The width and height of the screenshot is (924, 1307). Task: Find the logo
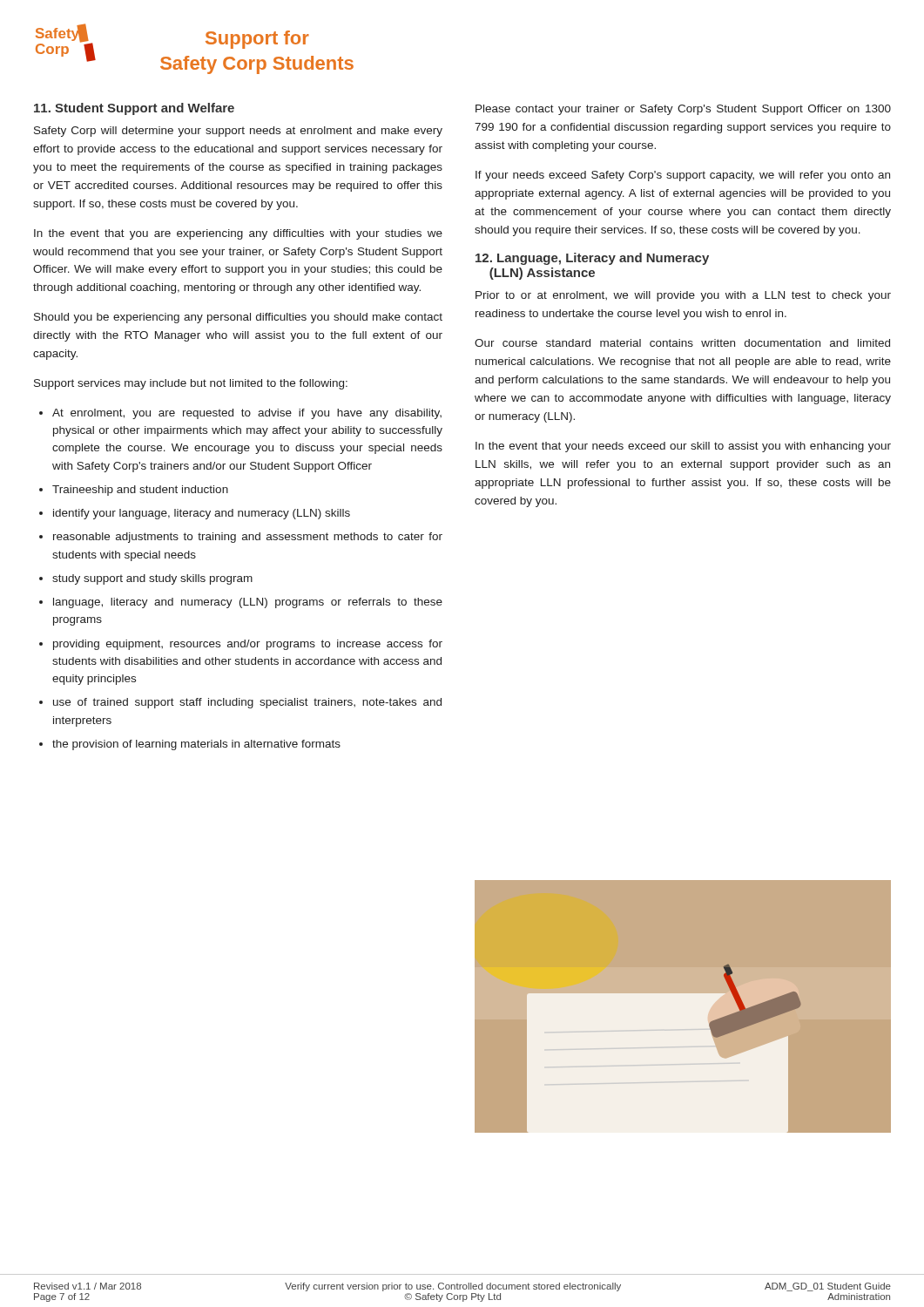pyautogui.click(x=68, y=44)
